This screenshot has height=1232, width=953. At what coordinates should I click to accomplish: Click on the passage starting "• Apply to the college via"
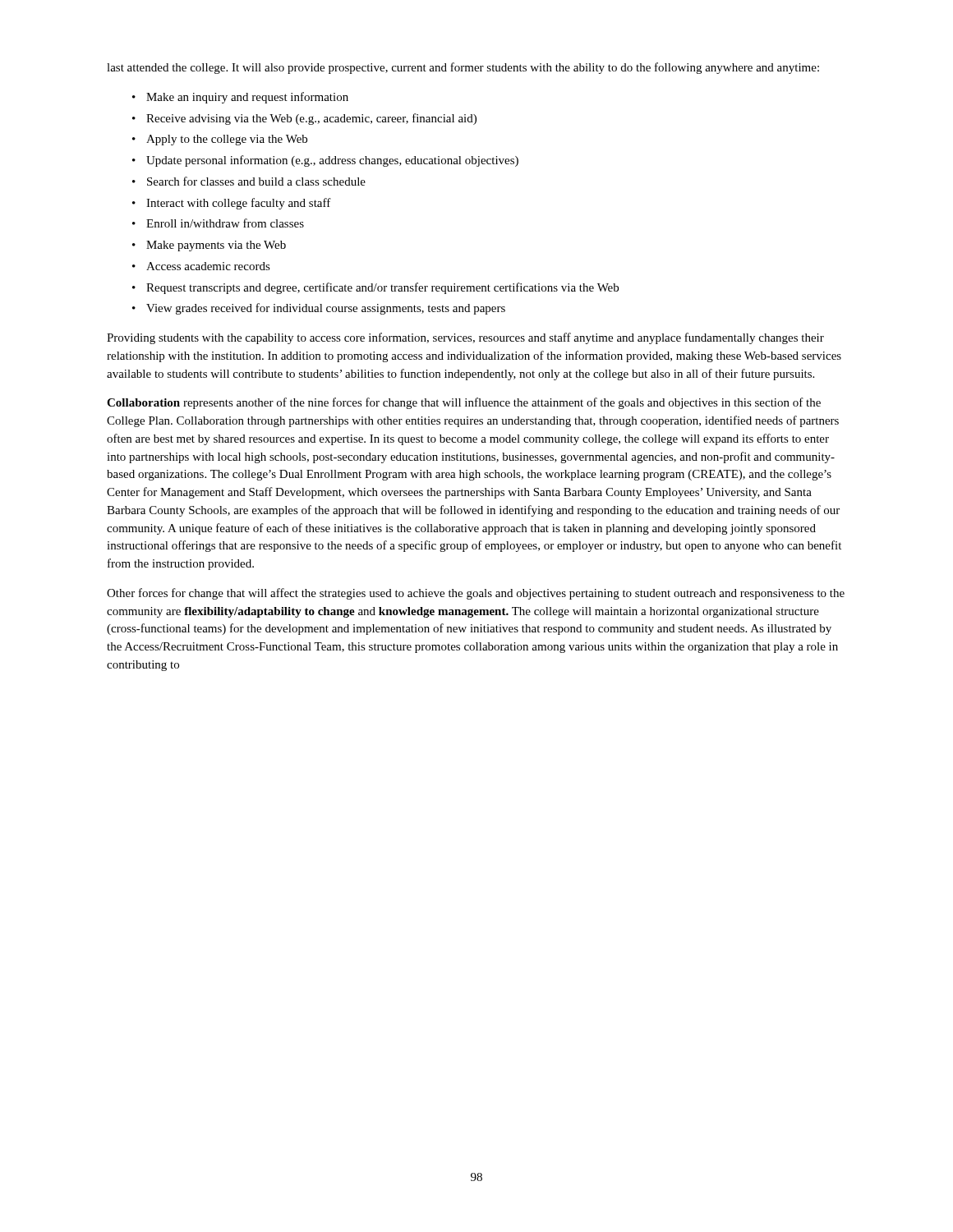coord(220,140)
